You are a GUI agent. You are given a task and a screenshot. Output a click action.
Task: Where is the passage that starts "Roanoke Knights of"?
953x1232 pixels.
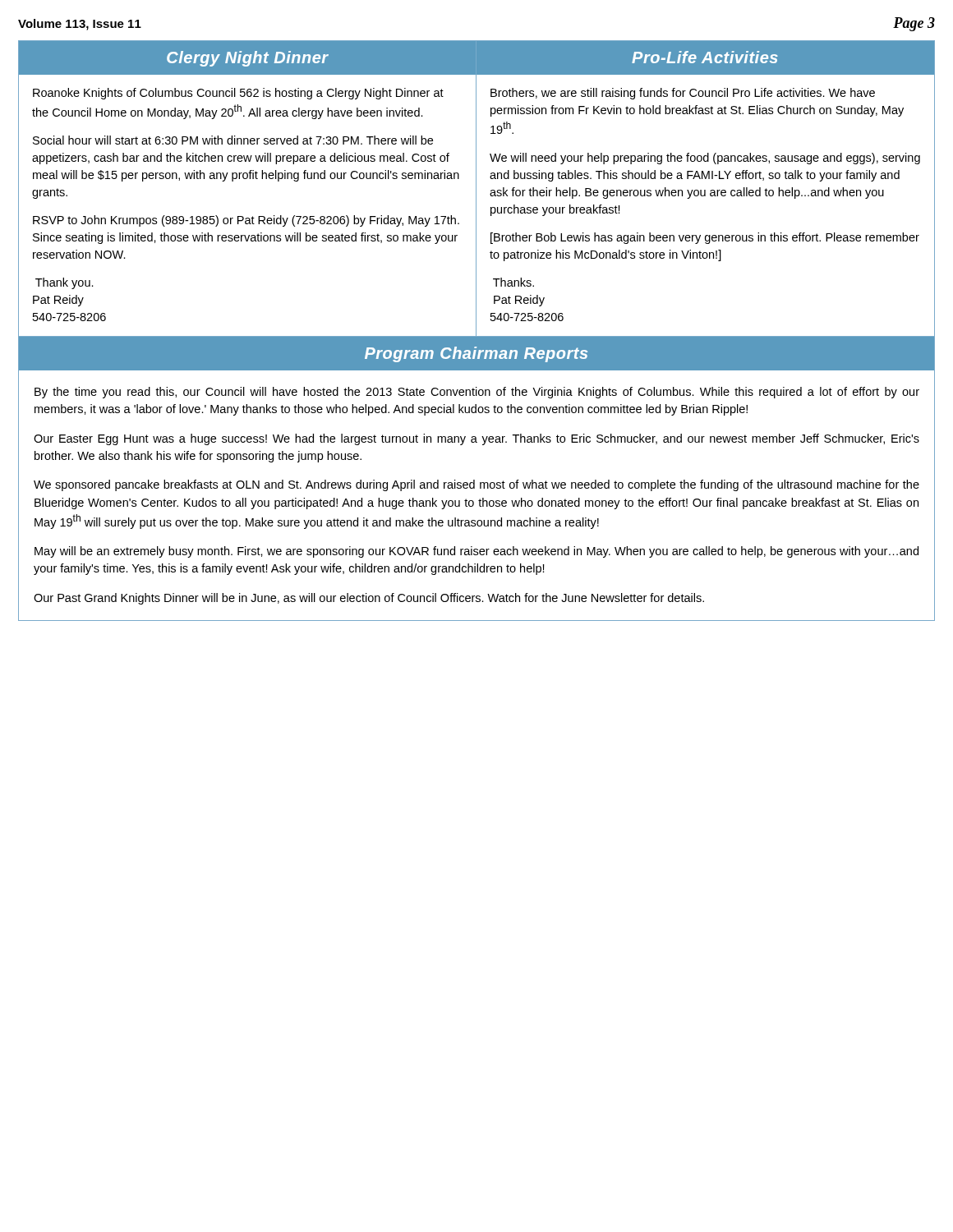[247, 205]
